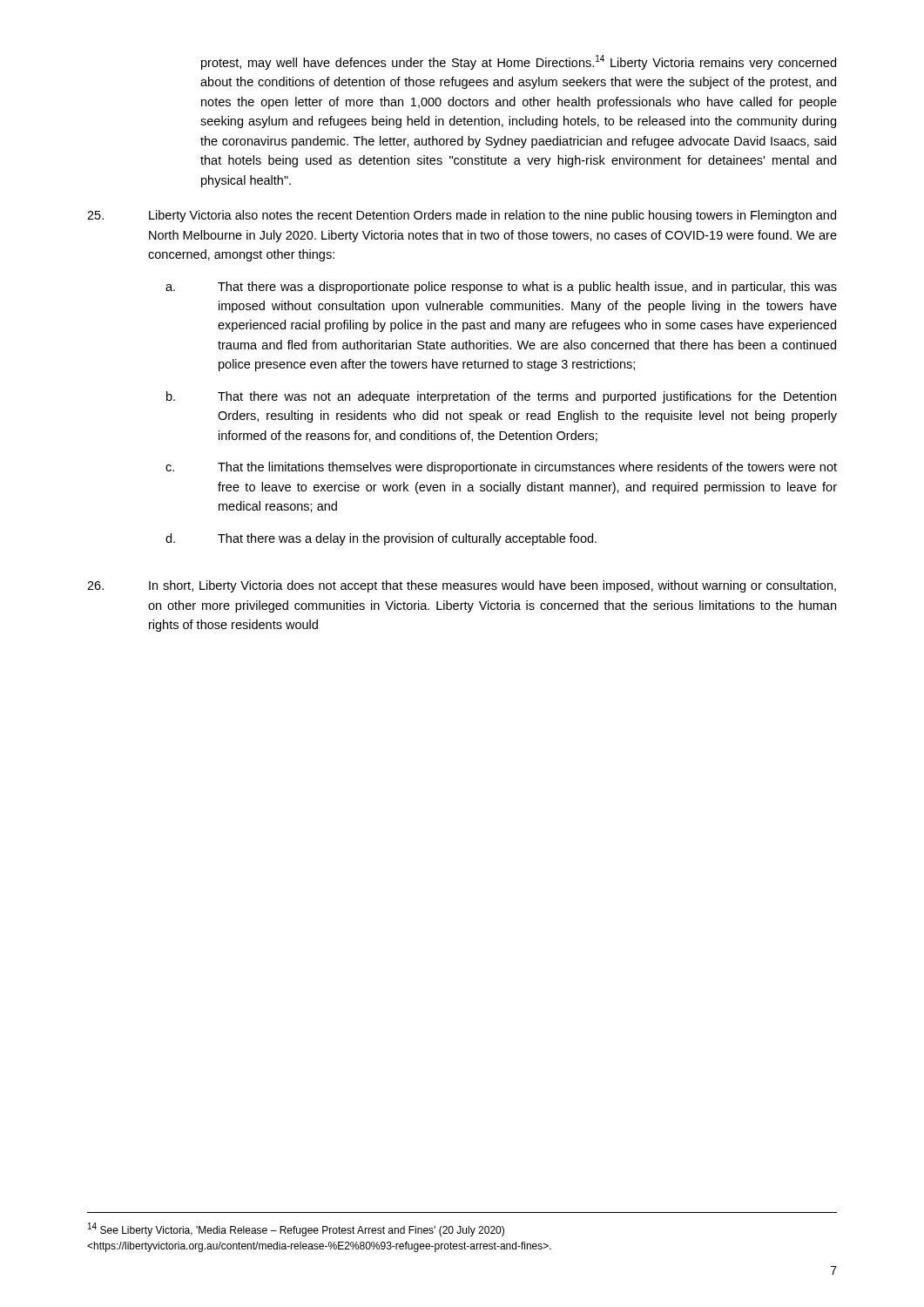This screenshot has height=1307, width=924.
Task: Navigate to the passage starting "26. In short, Liberty Victoria does not accept"
Action: pyautogui.click(x=462, y=605)
